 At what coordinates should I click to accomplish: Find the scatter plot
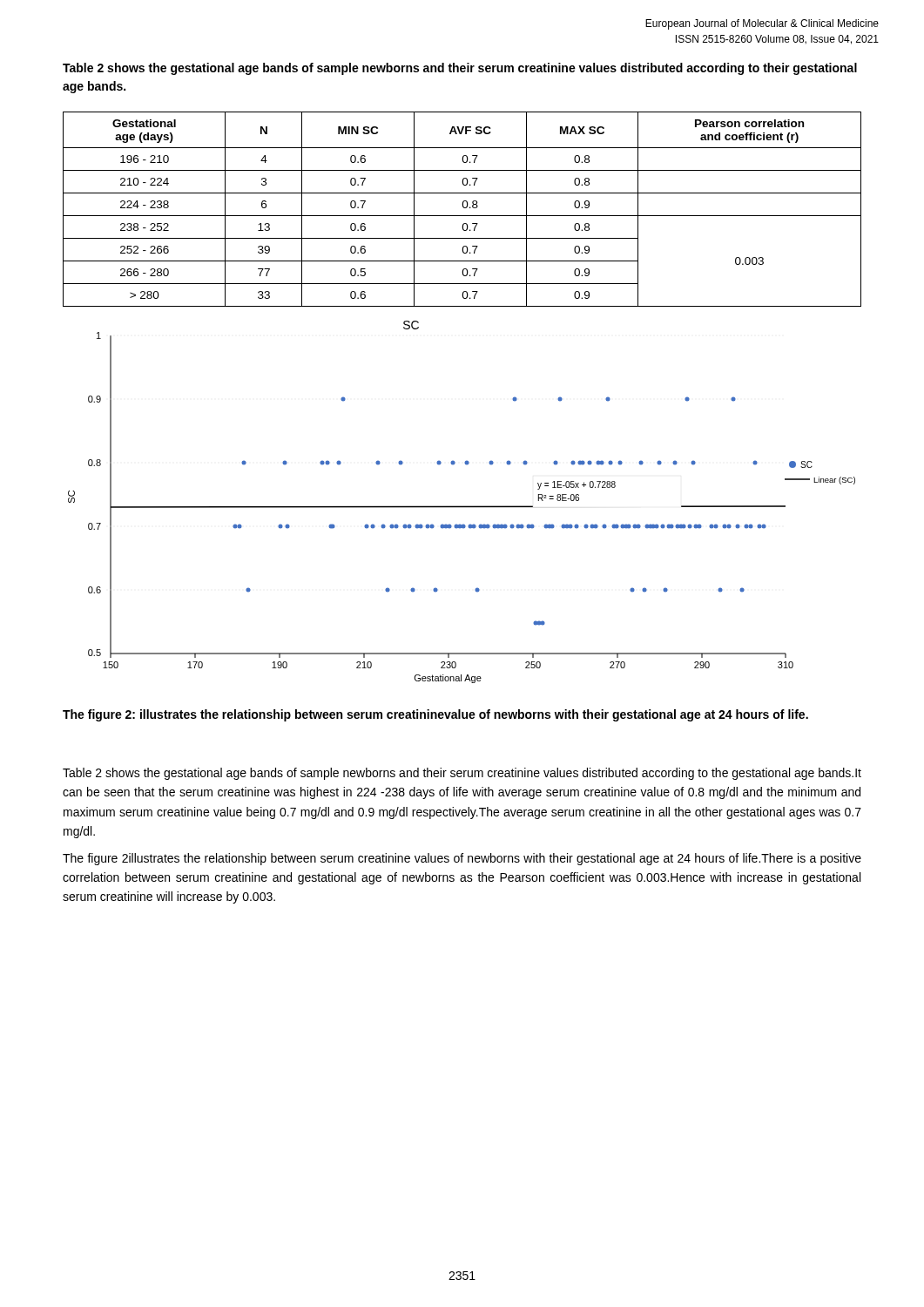(471, 501)
